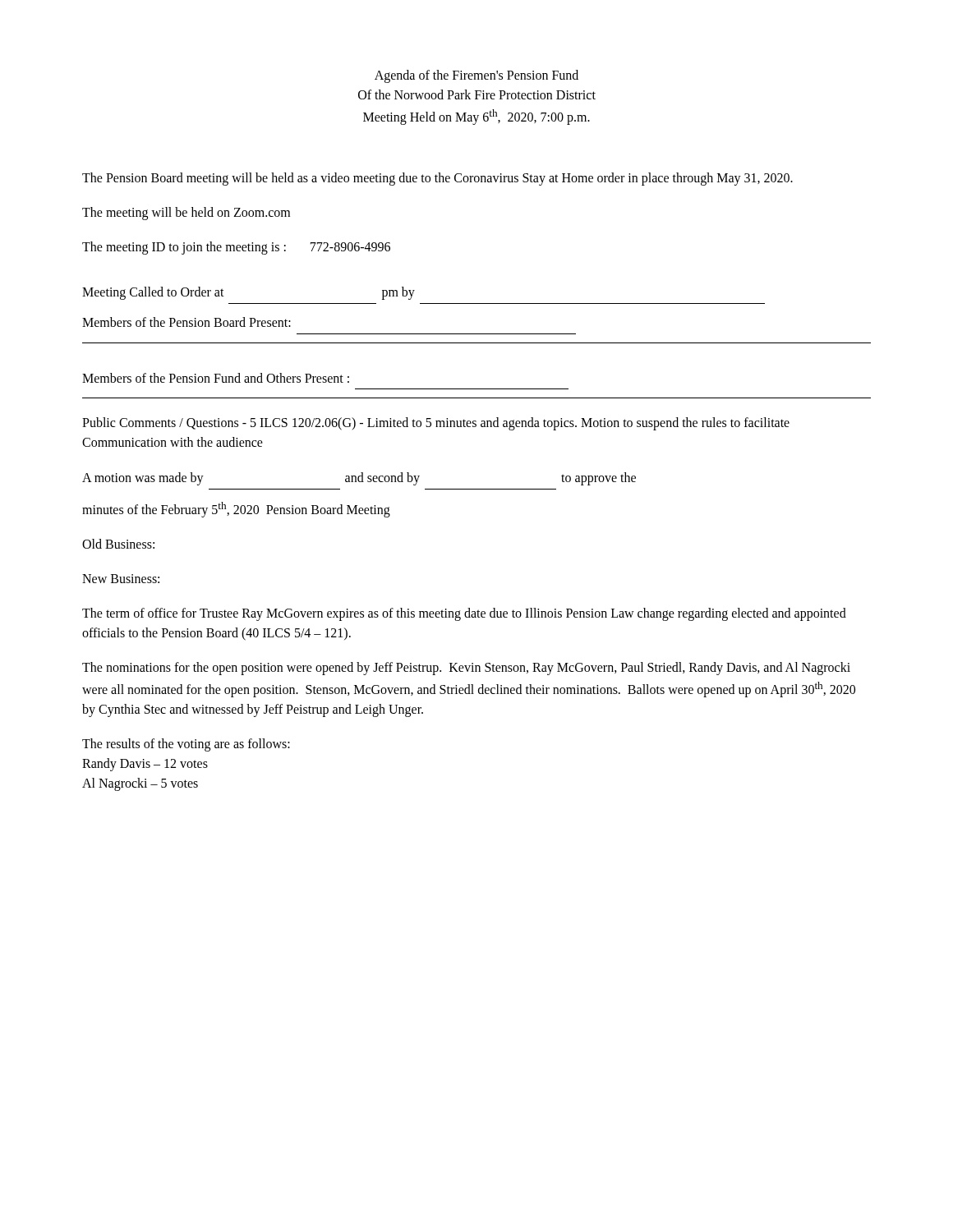Find the text block with the text "The meeting will be held"
953x1232 pixels.
186,213
